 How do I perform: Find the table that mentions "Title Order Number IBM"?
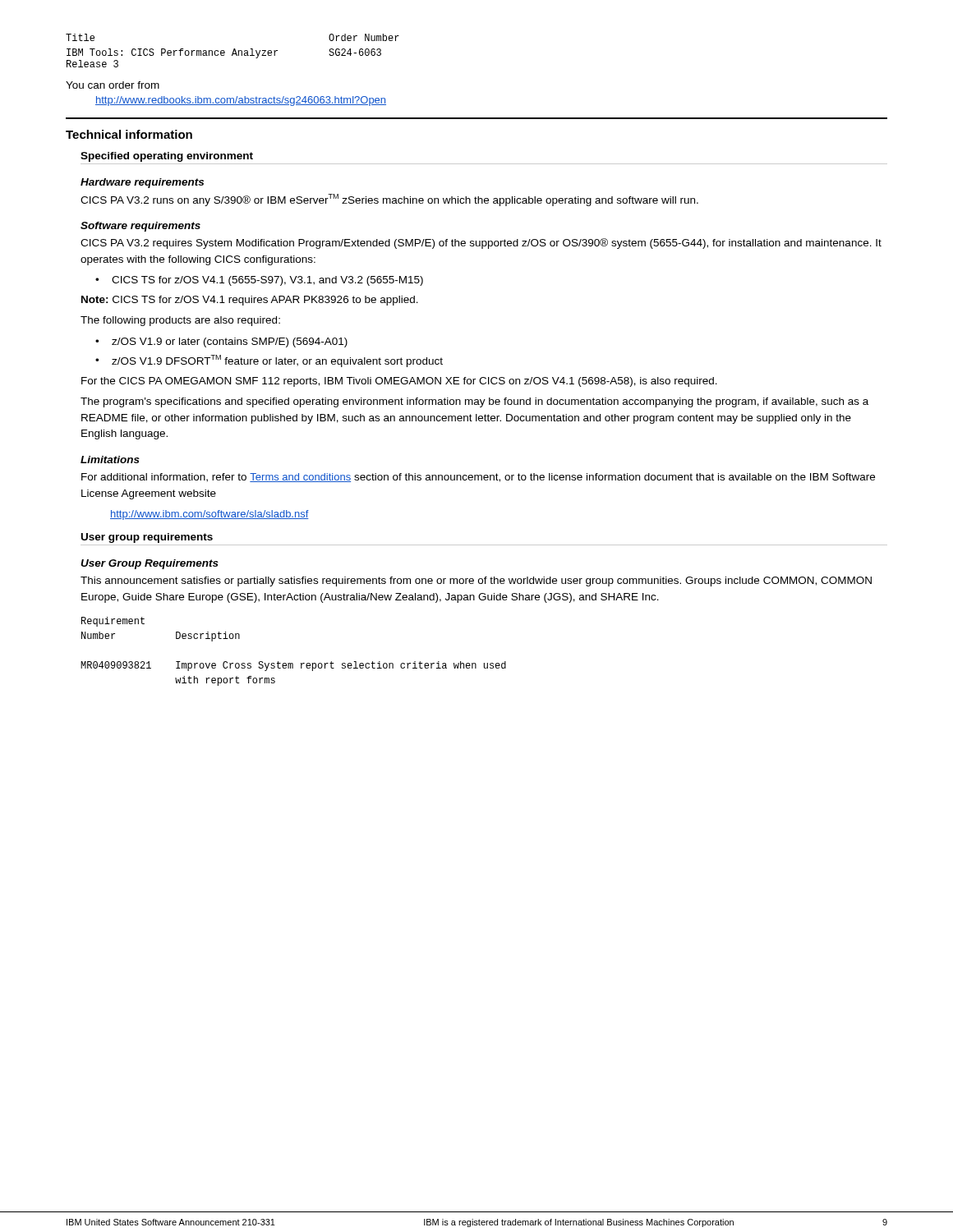[476, 52]
